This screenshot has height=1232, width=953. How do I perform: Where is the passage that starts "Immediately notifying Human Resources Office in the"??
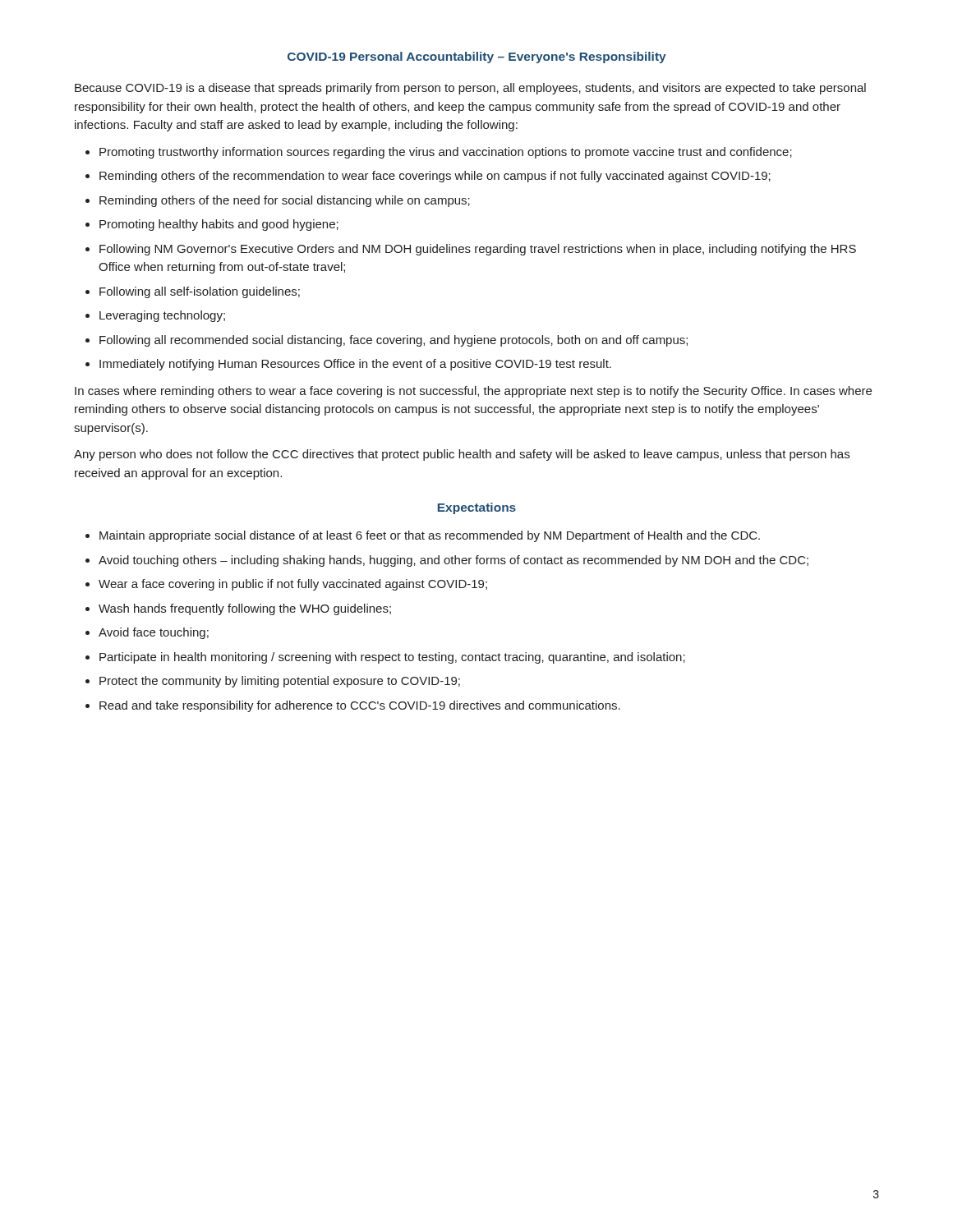point(355,363)
